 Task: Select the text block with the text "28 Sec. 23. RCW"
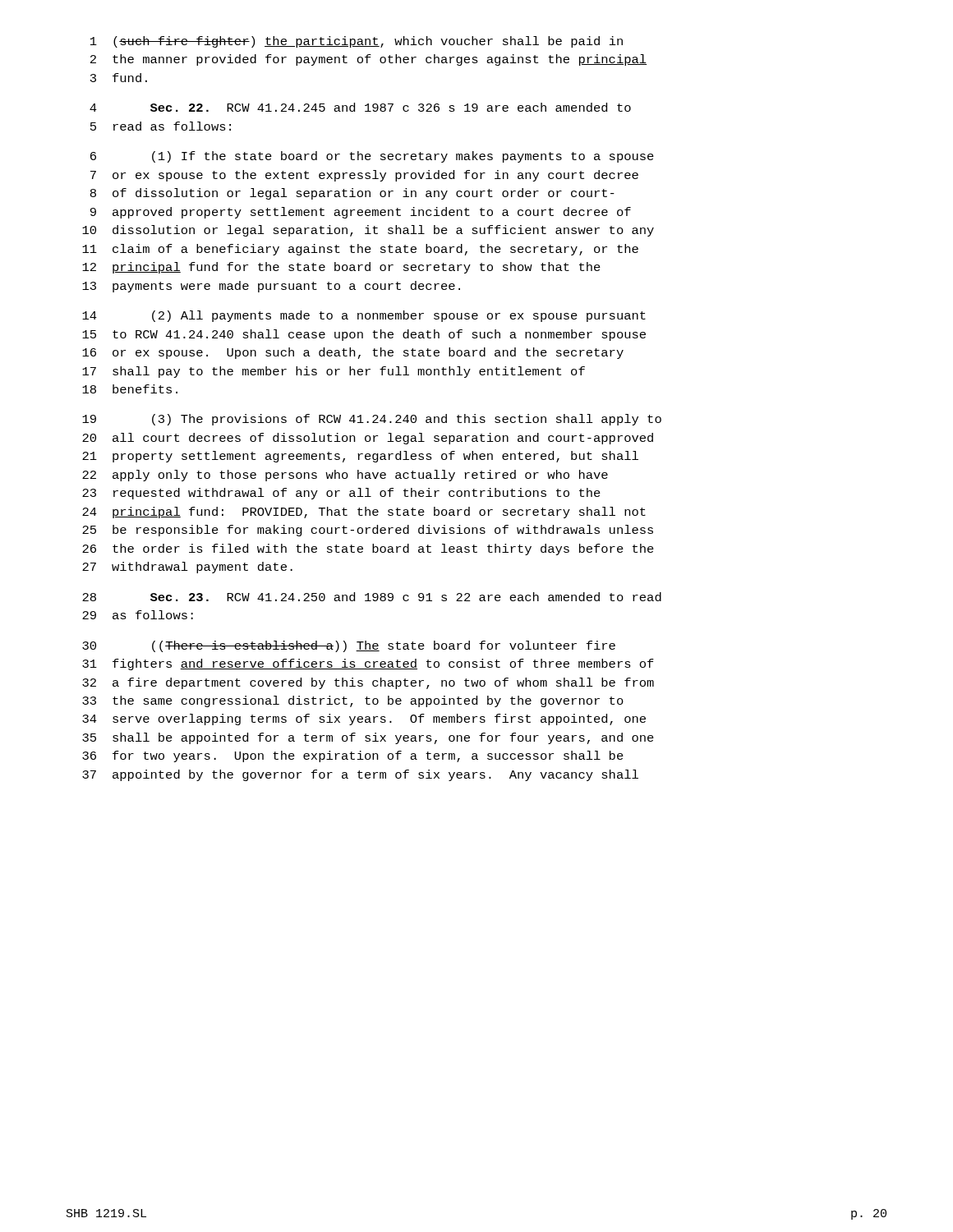[x=476, y=607]
